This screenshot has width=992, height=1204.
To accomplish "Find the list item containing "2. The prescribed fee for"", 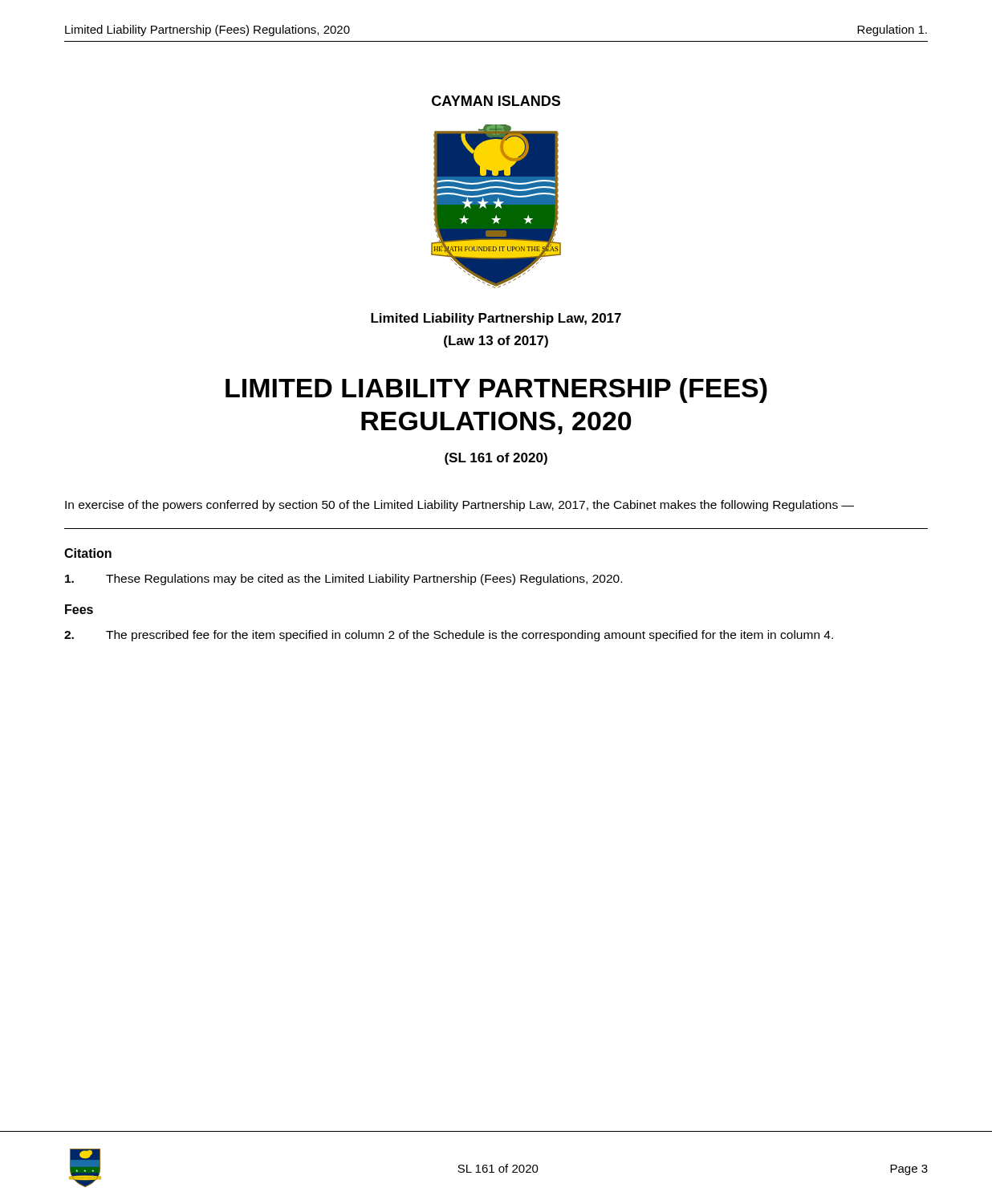I will (x=496, y=635).
